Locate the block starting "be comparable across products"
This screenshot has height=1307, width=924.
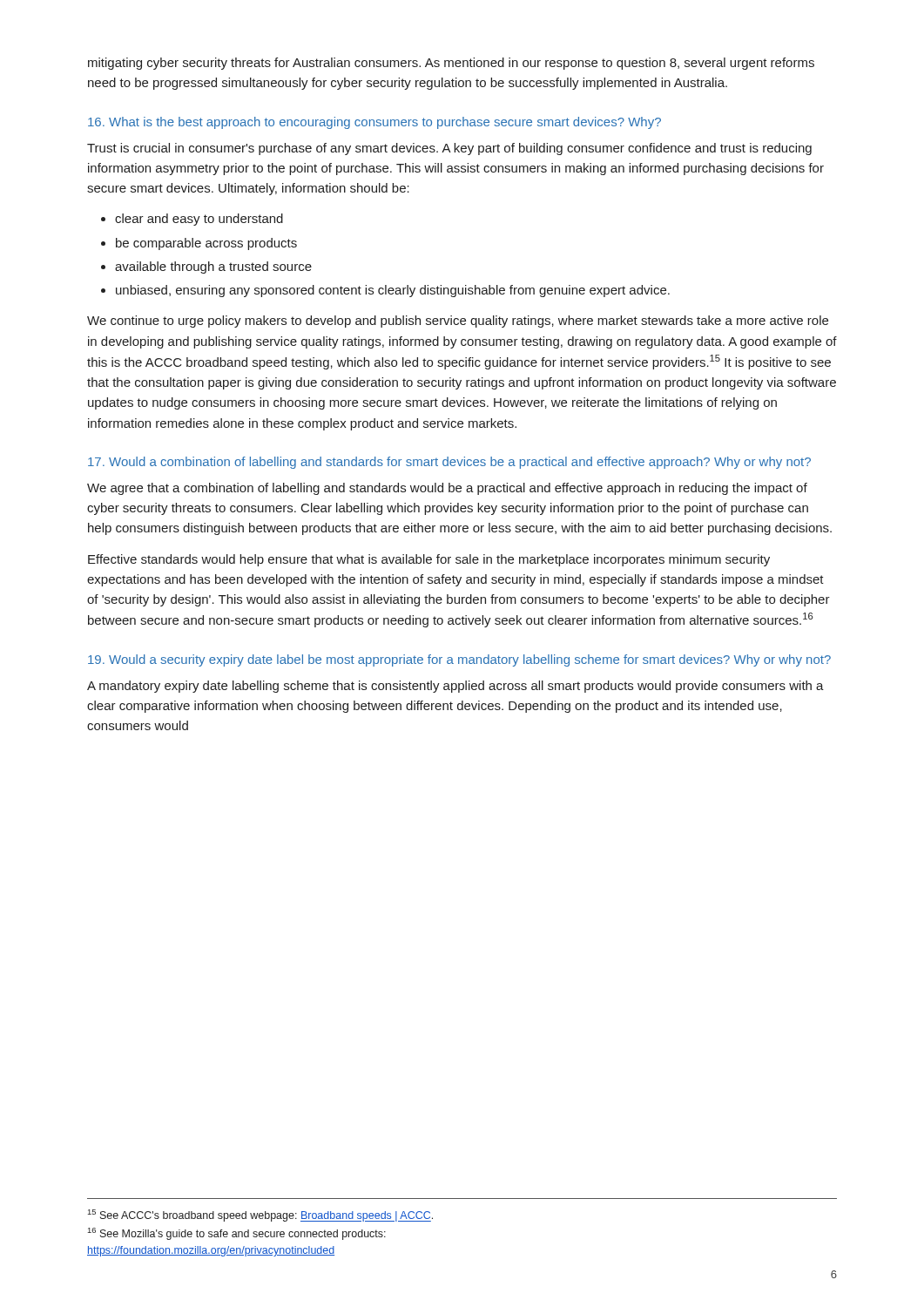[206, 242]
